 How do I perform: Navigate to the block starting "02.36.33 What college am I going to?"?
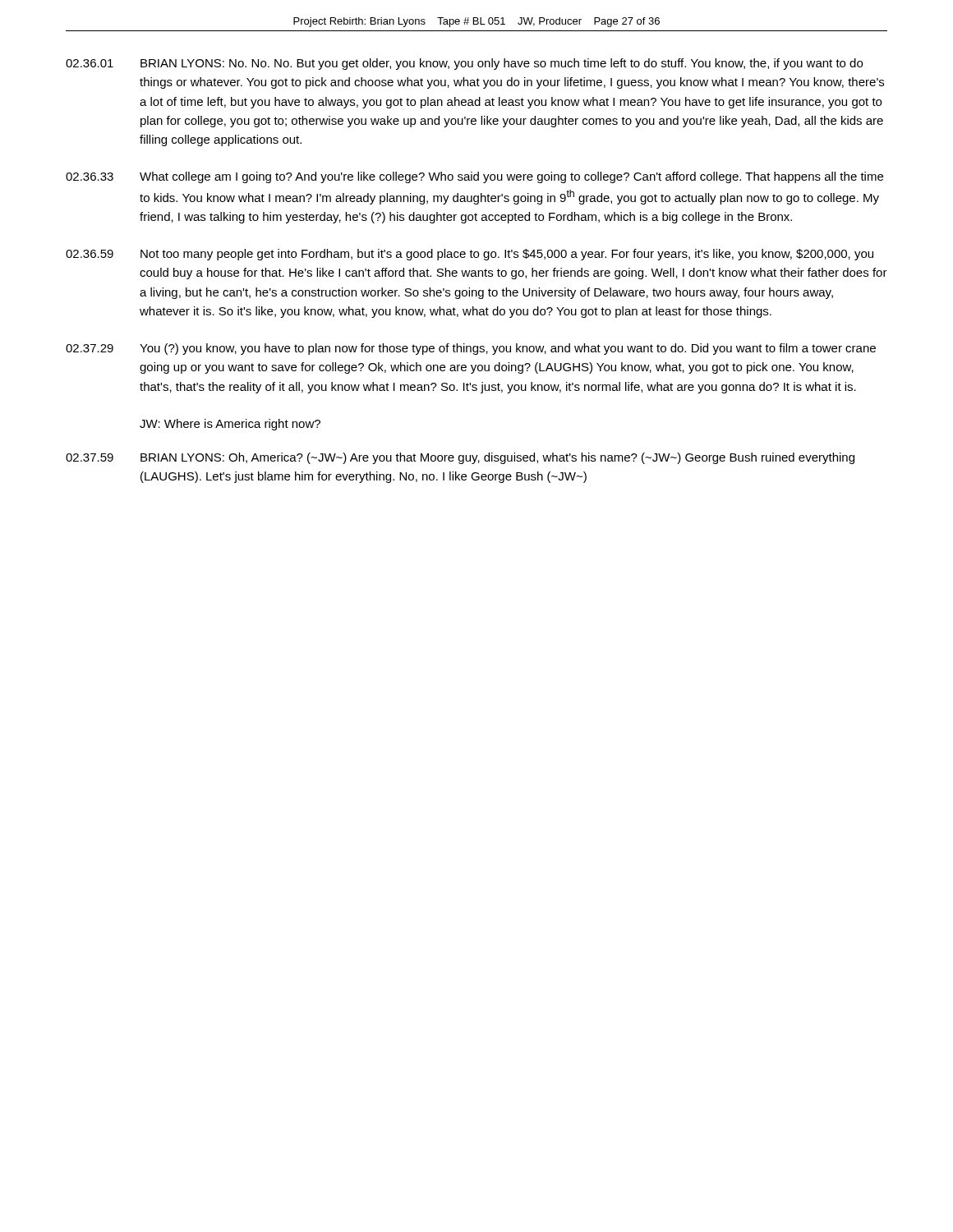point(476,196)
